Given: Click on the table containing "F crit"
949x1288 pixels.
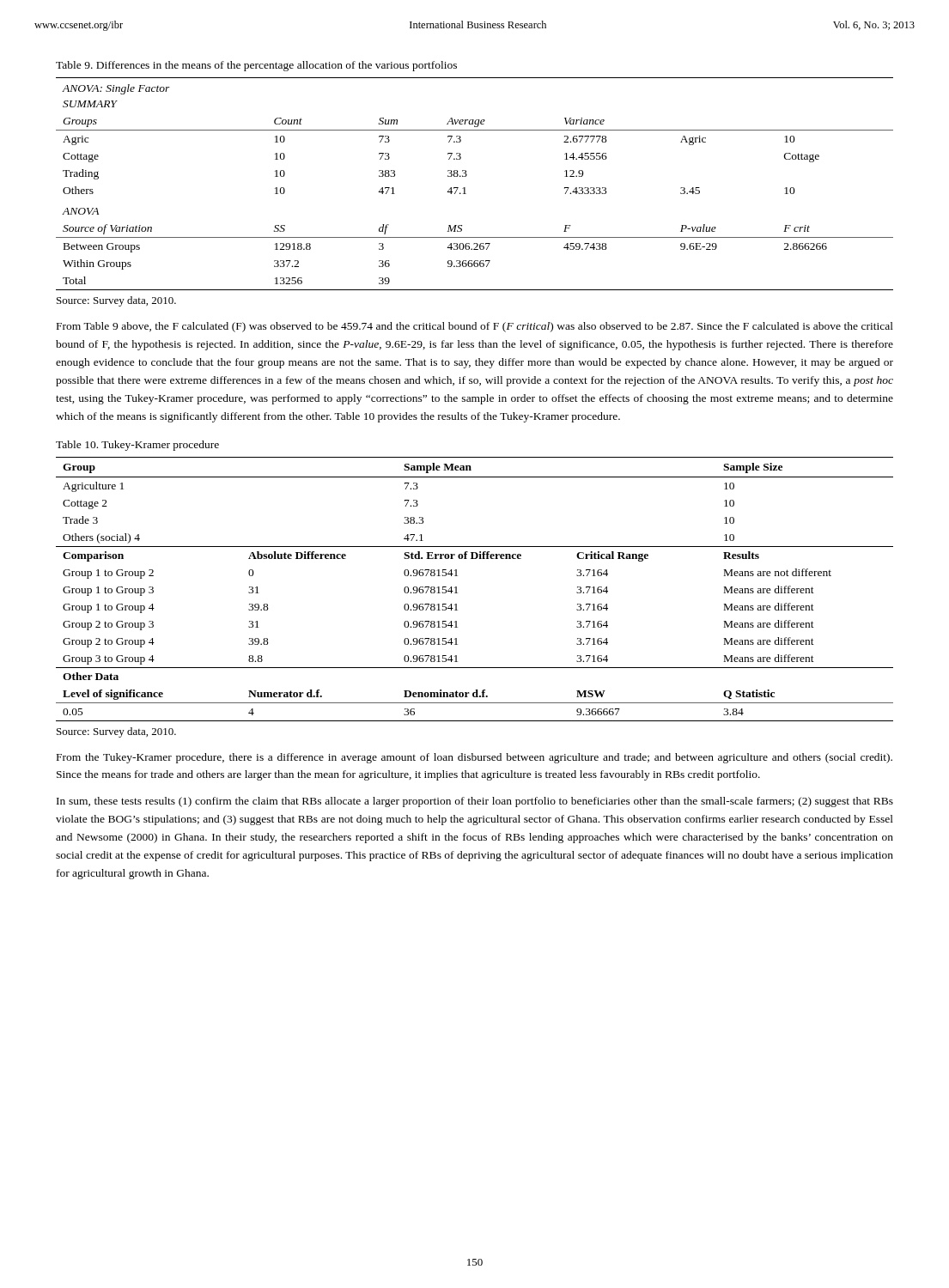Looking at the screenshot, I should point(474,184).
